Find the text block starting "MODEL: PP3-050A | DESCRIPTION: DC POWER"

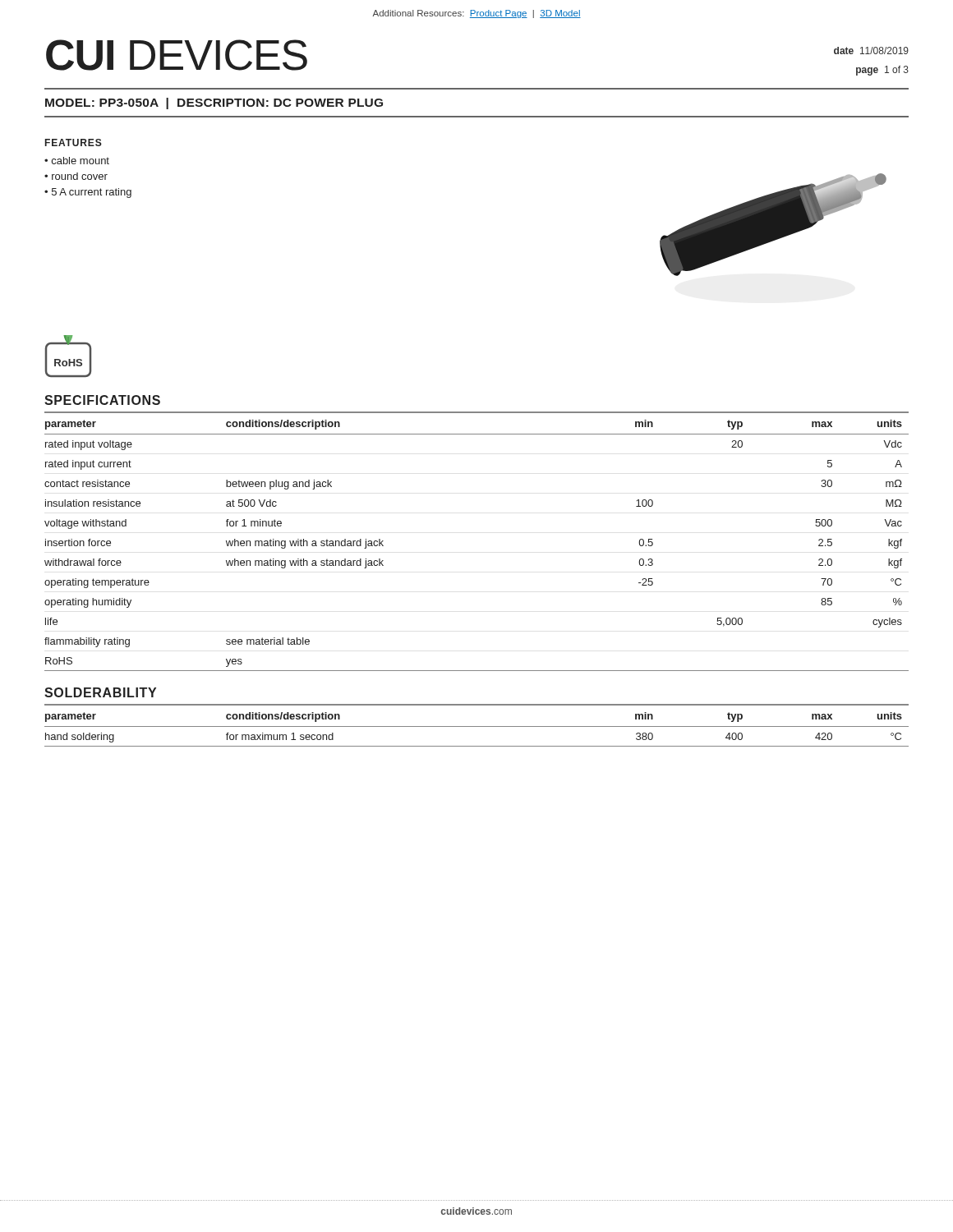coord(214,102)
